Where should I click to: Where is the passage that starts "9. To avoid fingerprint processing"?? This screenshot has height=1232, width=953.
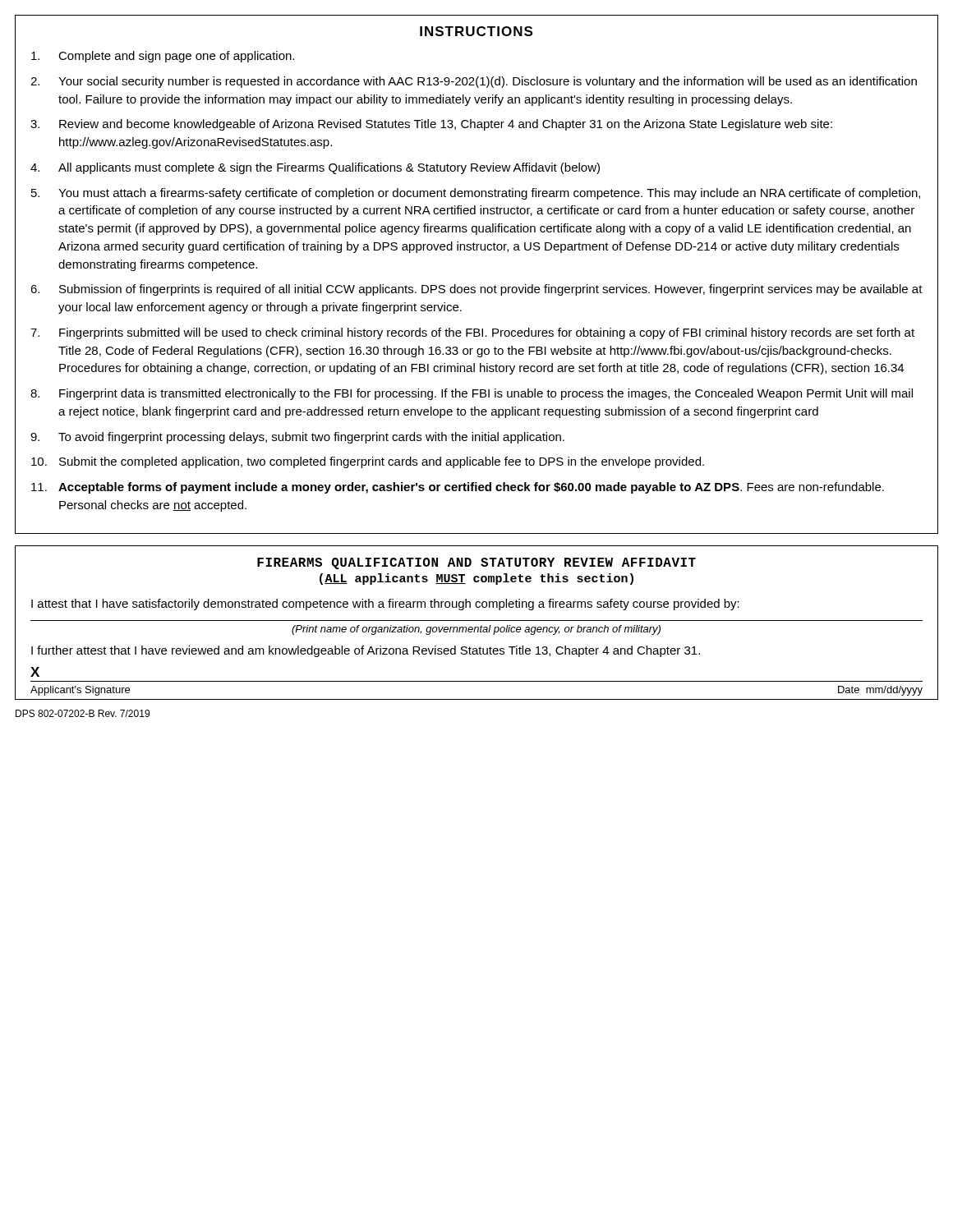point(476,436)
